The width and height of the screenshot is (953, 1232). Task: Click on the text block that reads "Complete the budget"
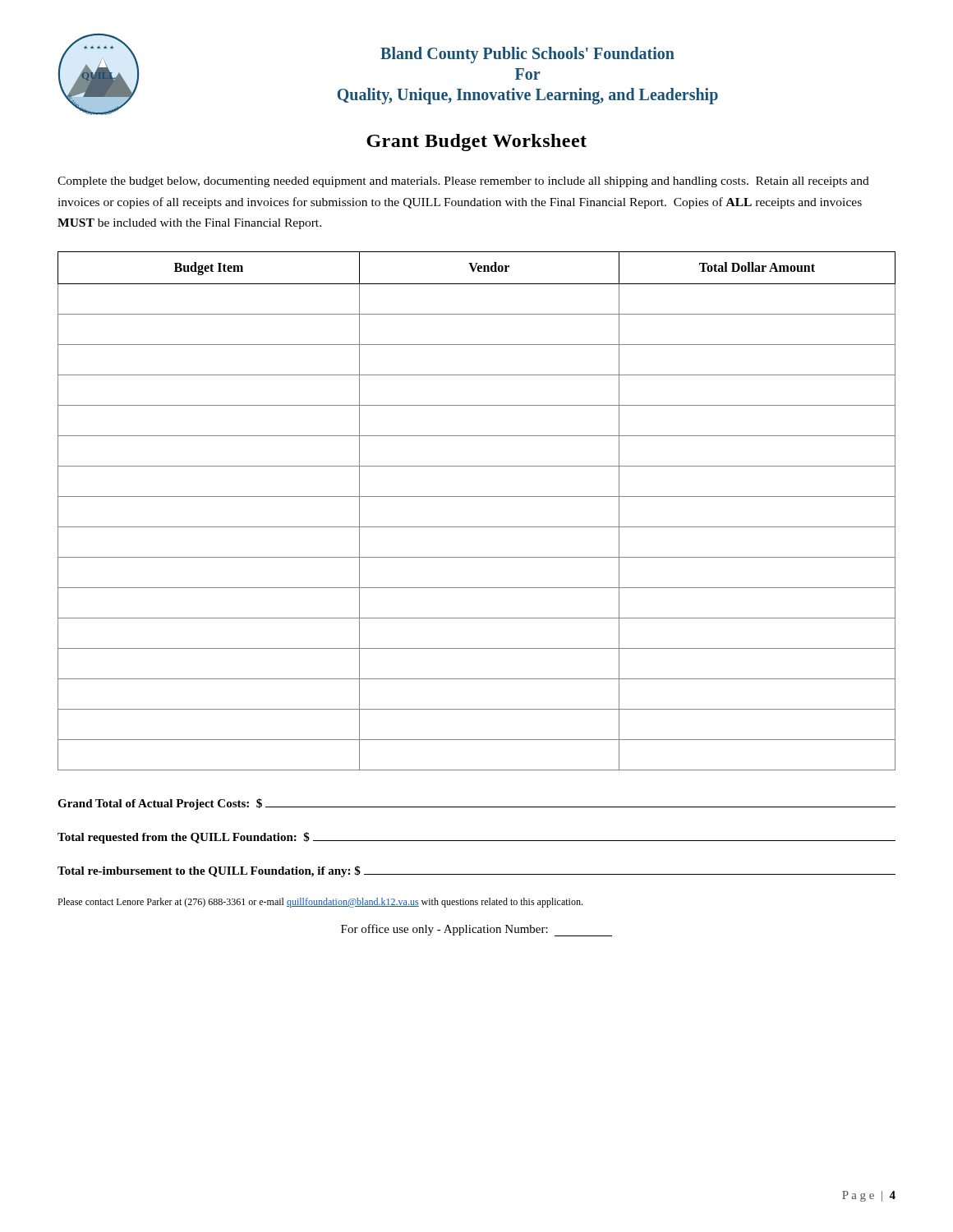point(463,201)
